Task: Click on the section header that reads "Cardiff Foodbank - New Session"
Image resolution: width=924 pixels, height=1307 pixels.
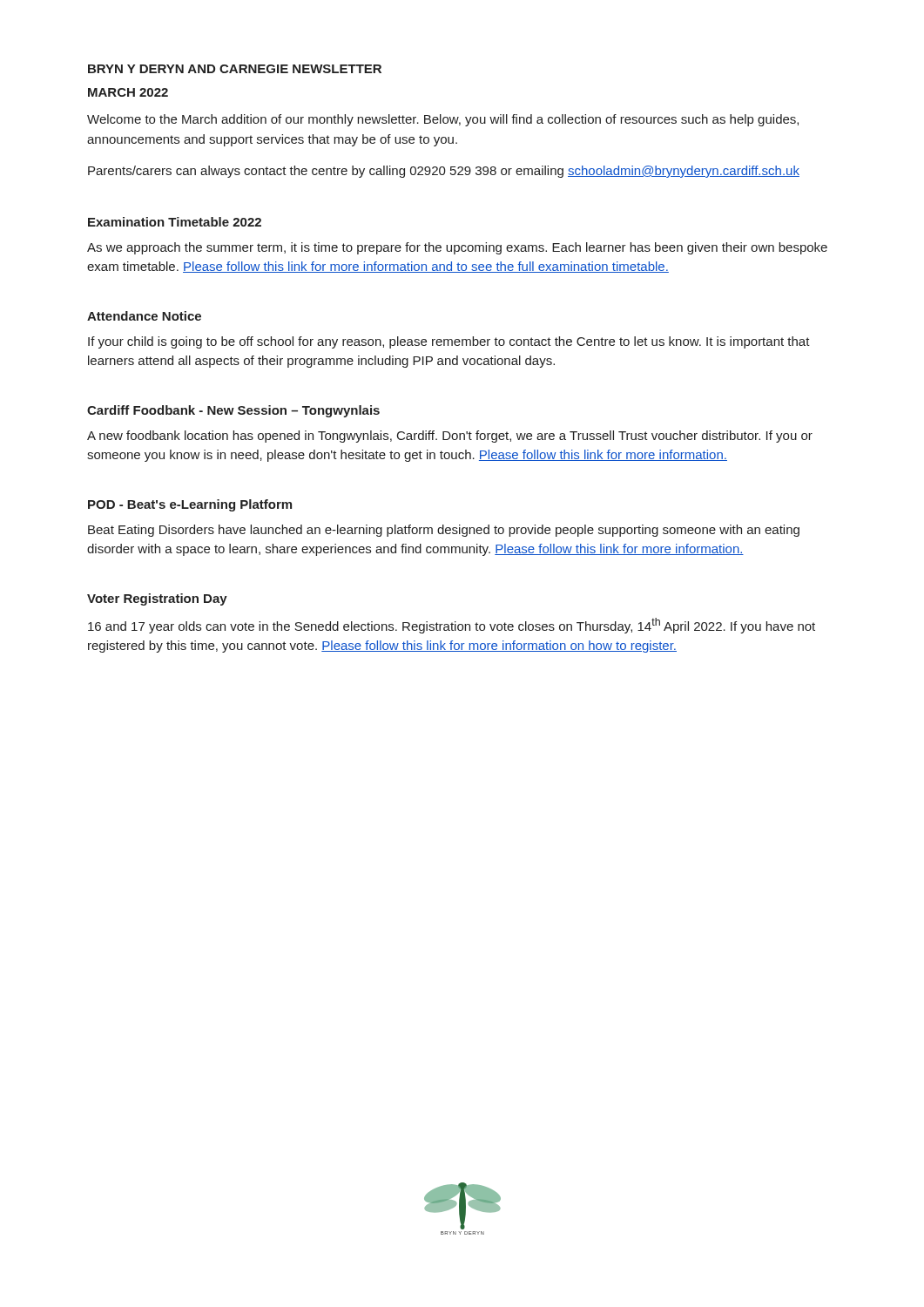Action: pos(234,410)
